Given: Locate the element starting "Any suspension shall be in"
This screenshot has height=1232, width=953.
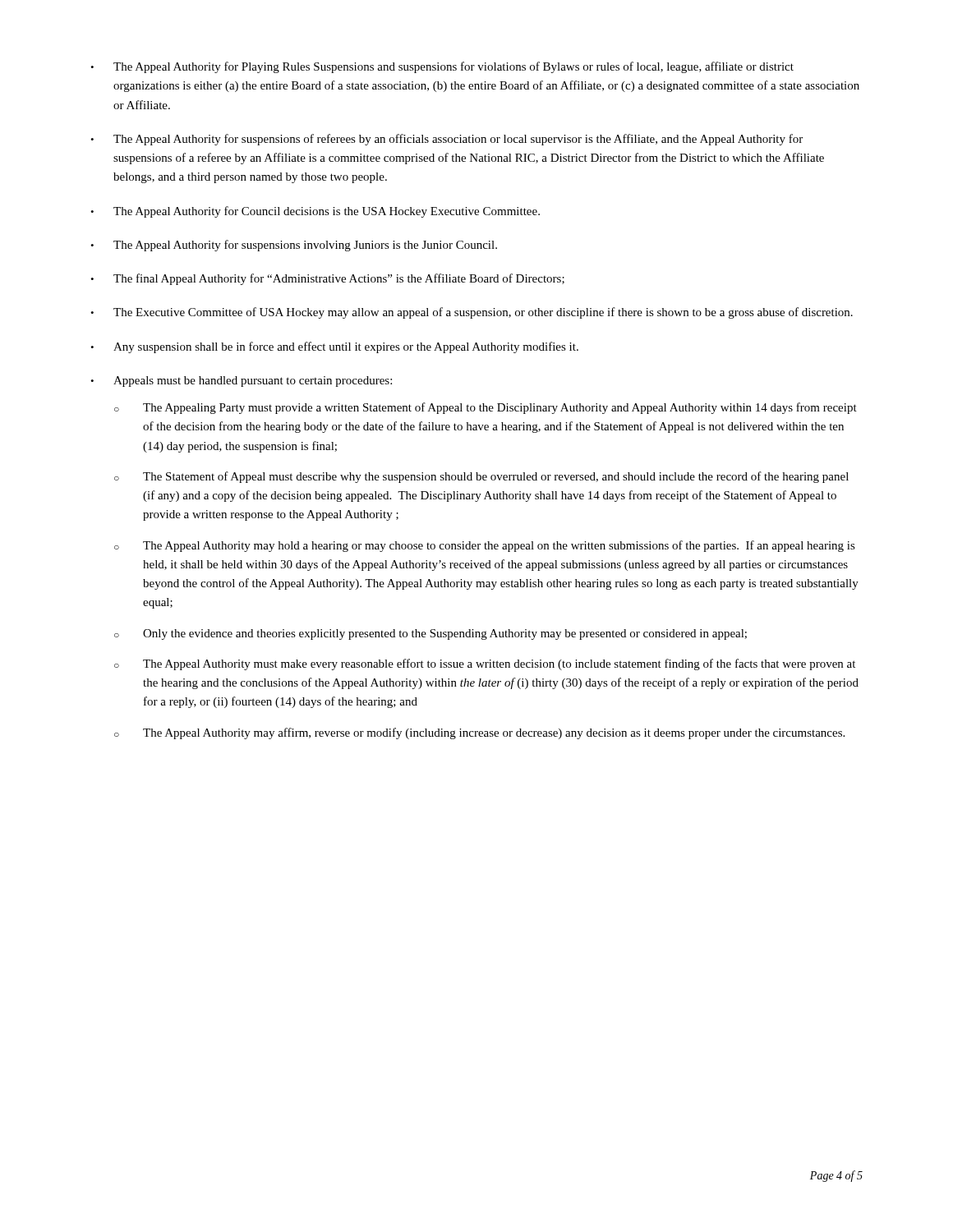Looking at the screenshot, I should click(x=476, y=347).
